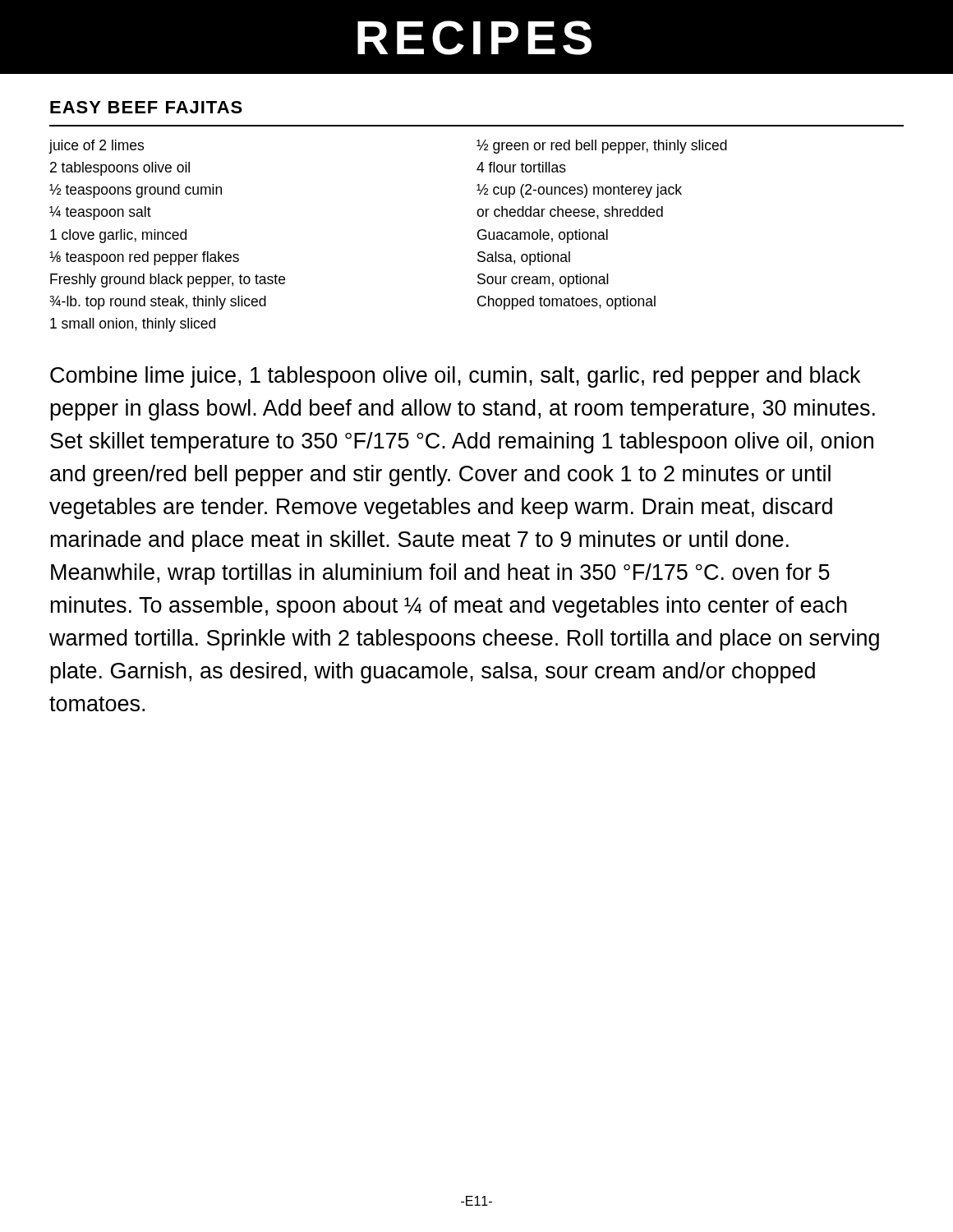Locate the block of text that opens with "¾-lb. top round steak,"
Image resolution: width=953 pixels, height=1232 pixels.
pyautogui.click(x=158, y=301)
